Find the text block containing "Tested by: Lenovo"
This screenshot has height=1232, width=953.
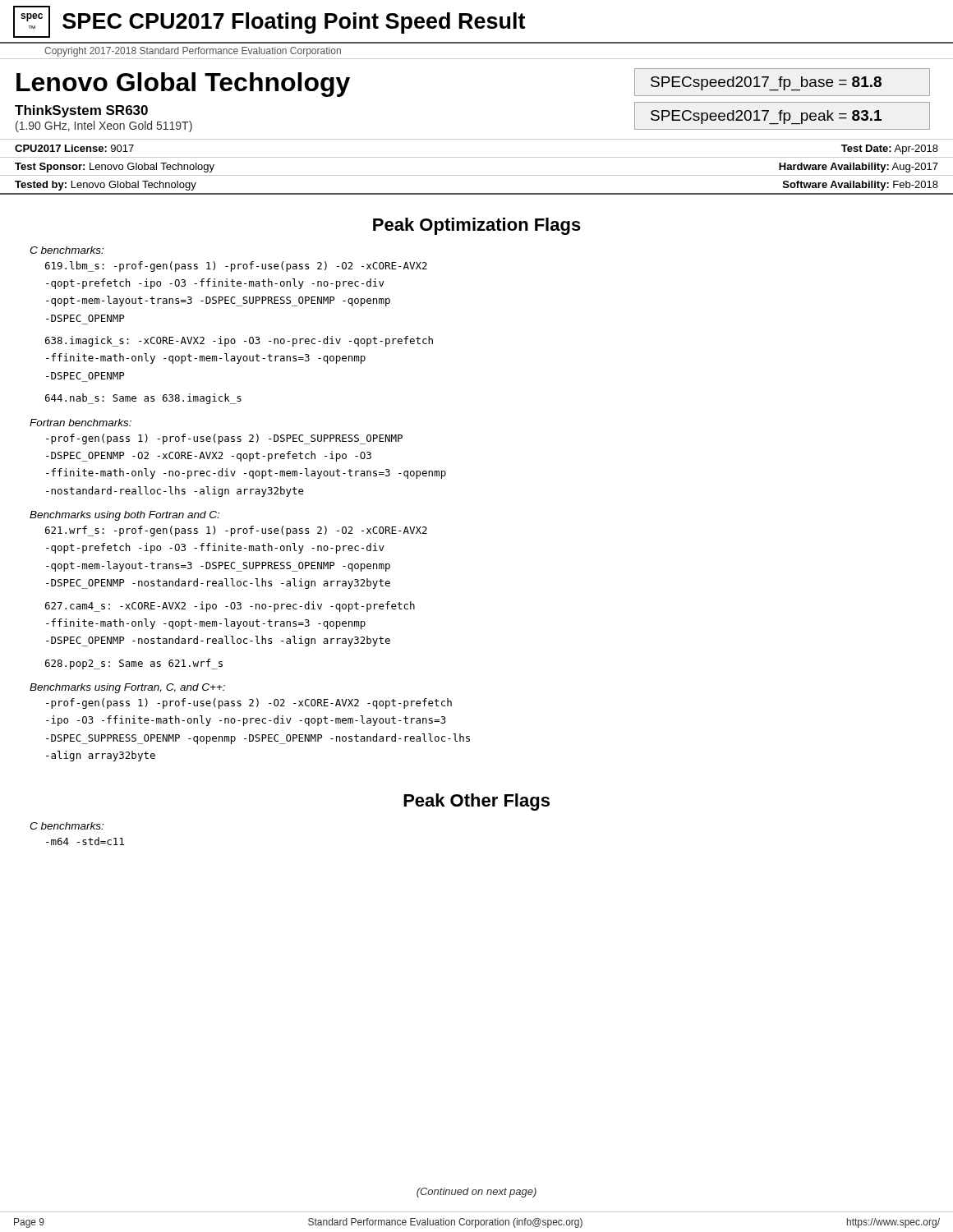(105, 184)
